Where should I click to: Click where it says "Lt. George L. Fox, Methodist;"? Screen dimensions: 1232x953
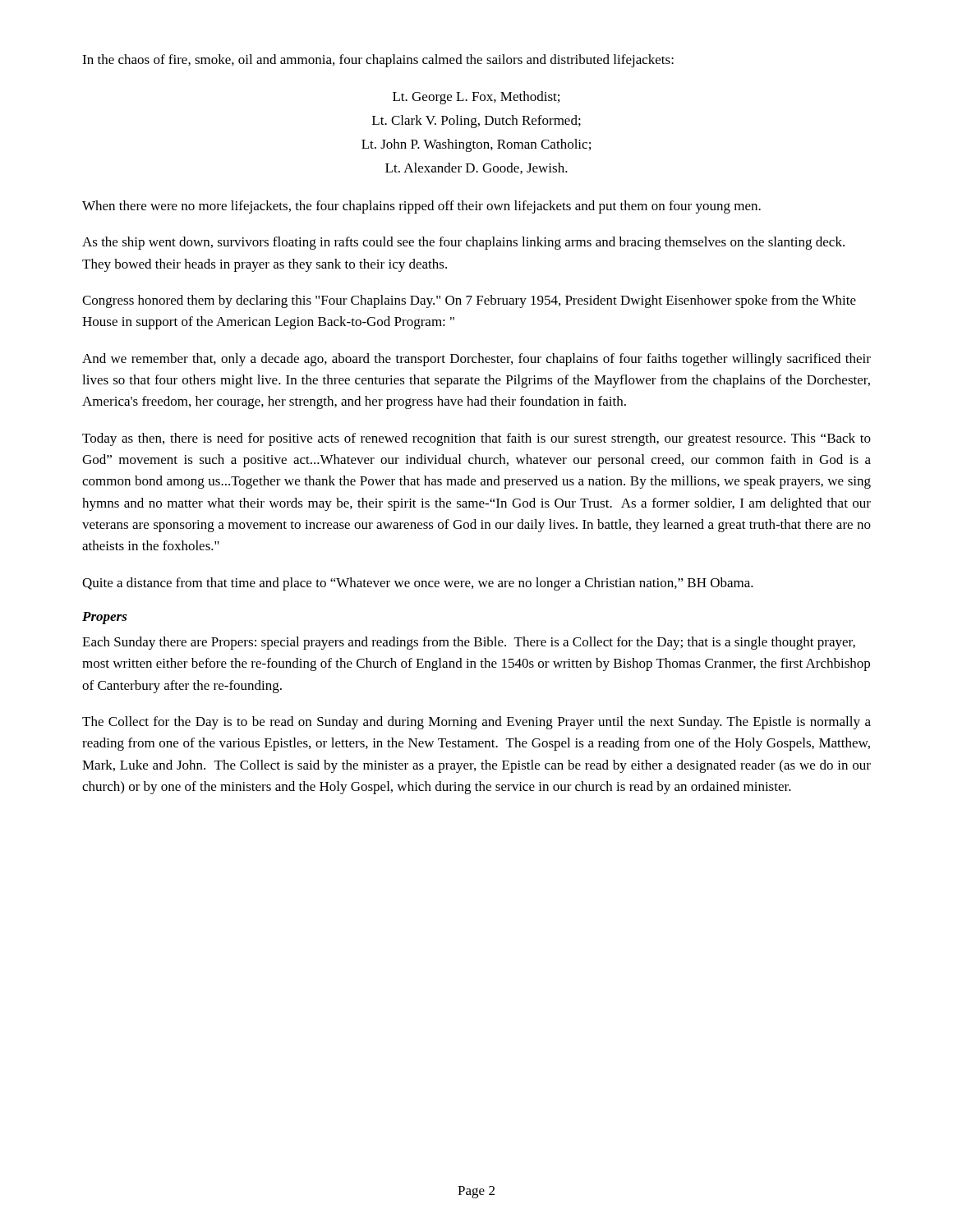[x=476, y=97]
